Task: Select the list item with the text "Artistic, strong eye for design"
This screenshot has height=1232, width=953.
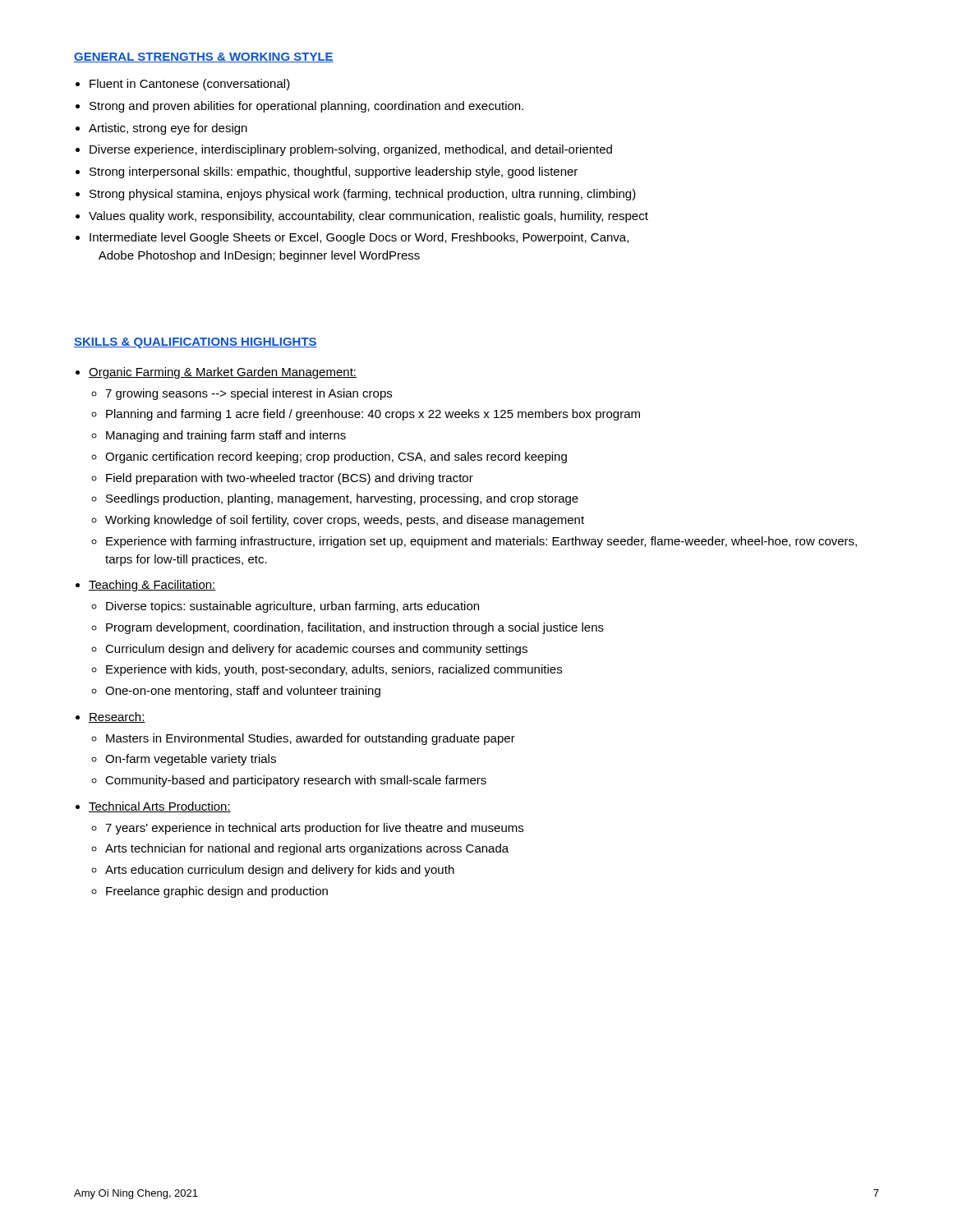Action: pos(168,129)
